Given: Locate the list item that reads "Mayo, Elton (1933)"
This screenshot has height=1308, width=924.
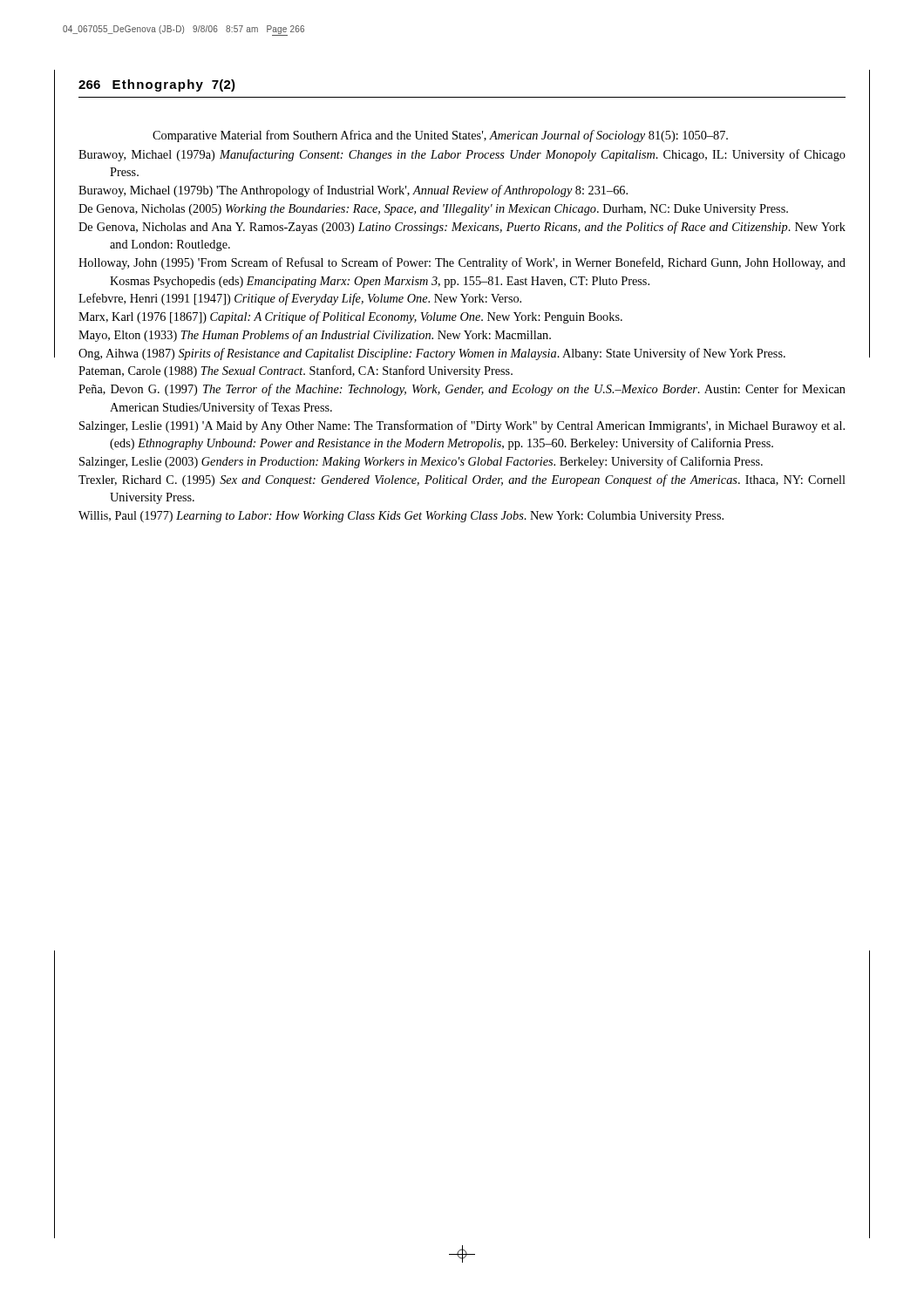Looking at the screenshot, I should point(315,335).
